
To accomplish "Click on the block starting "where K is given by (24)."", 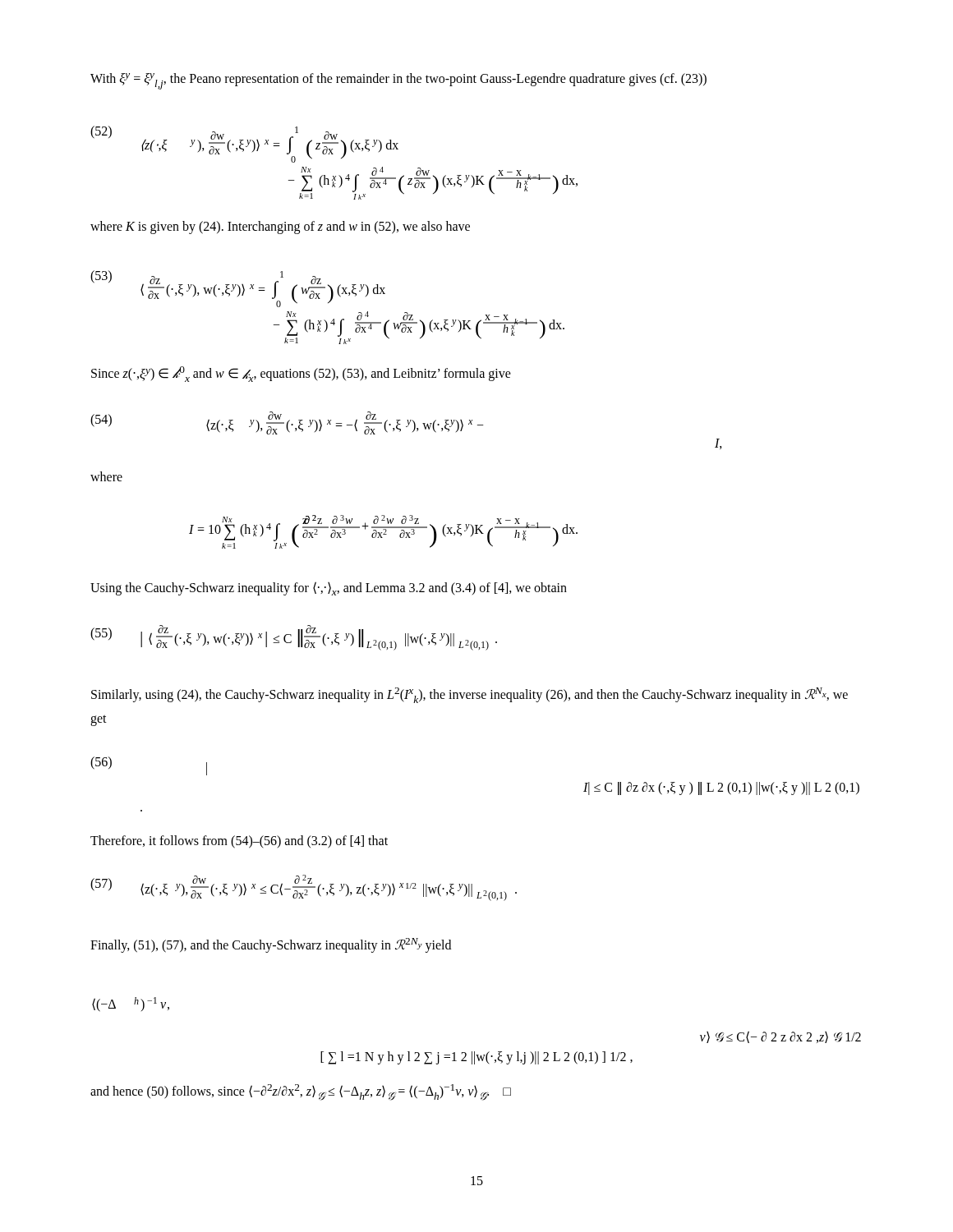I will tap(280, 226).
